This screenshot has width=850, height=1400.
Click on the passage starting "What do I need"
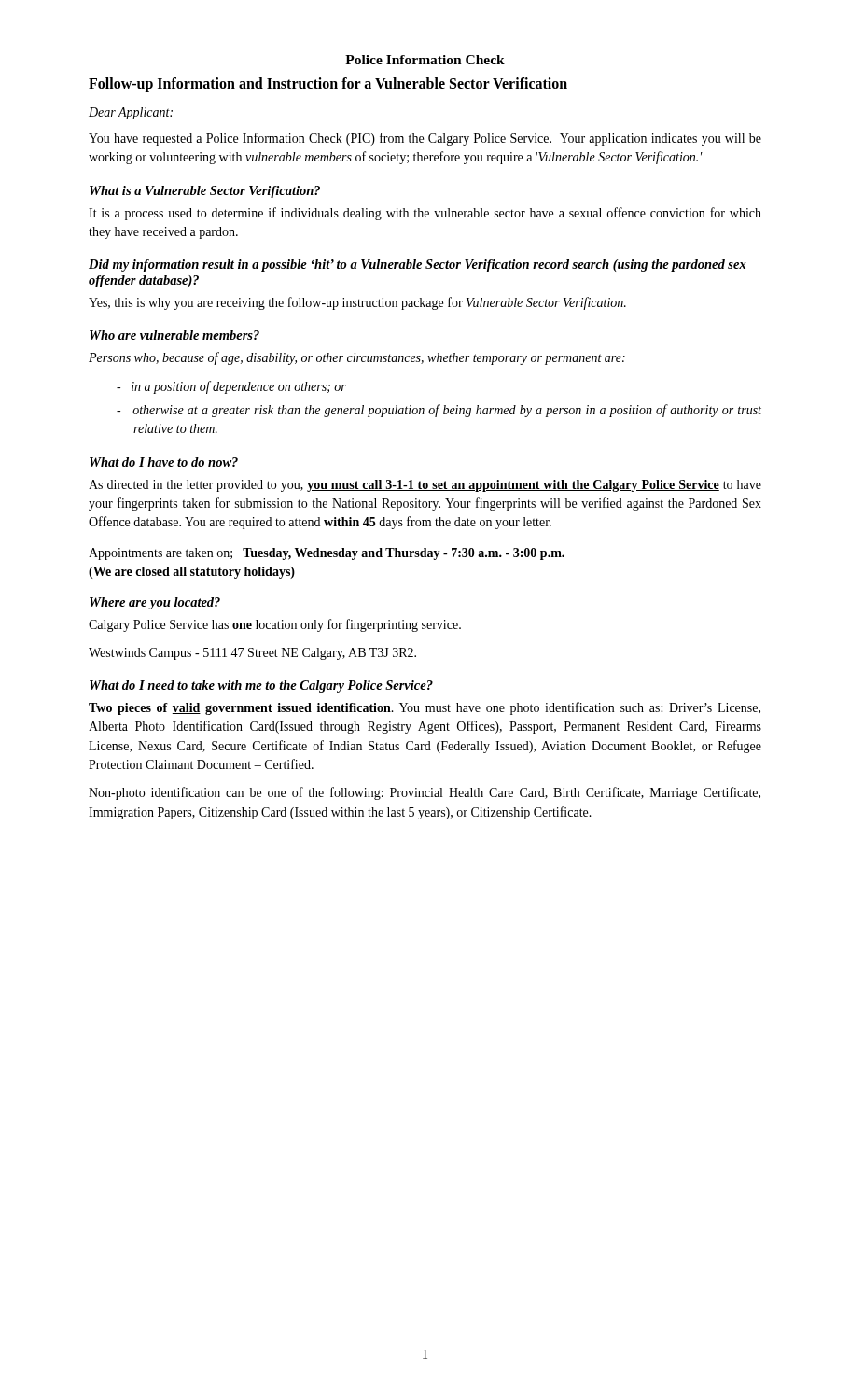pos(261,685)
